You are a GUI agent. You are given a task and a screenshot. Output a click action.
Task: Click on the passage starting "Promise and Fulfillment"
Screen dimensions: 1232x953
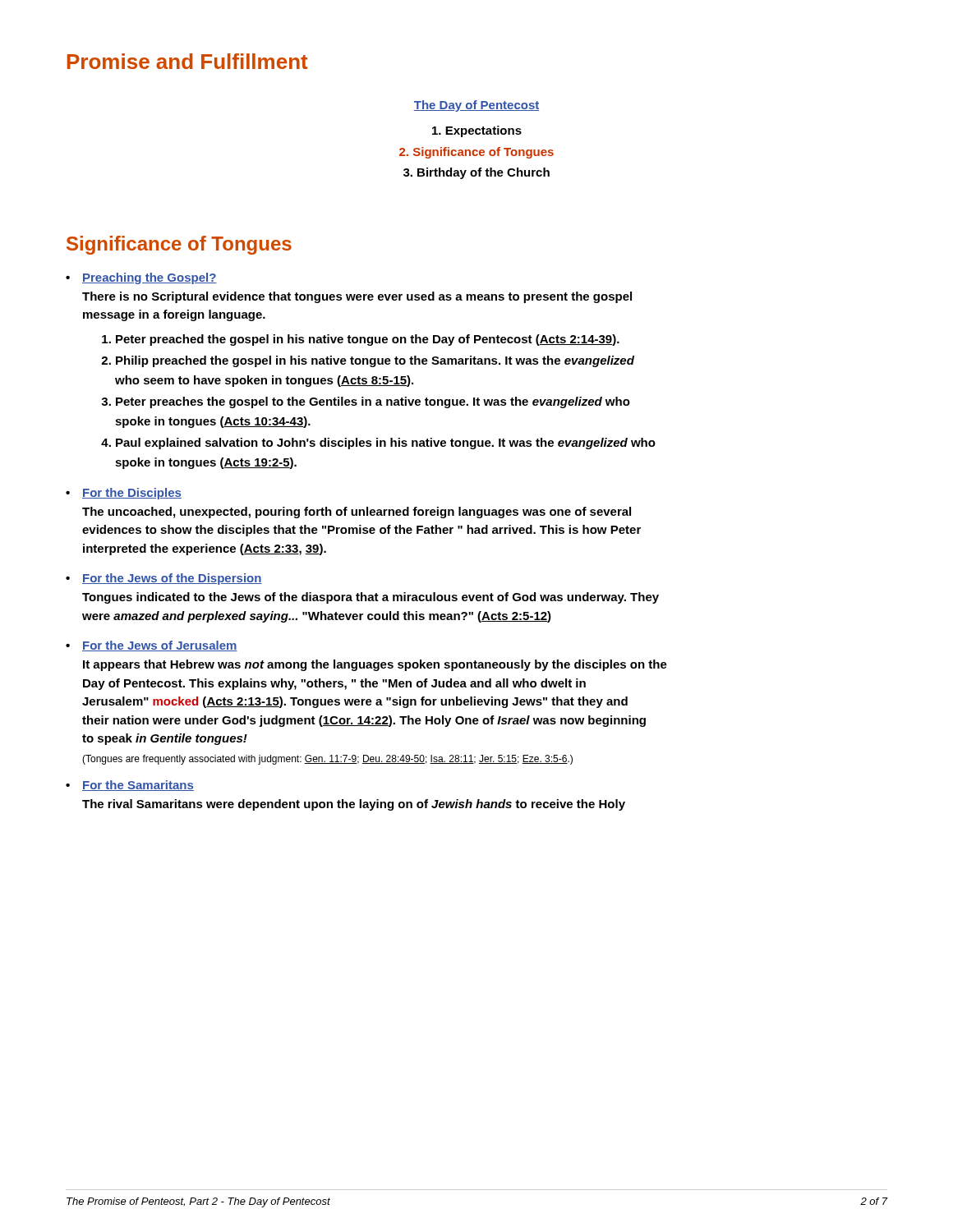tap(187, 62)
